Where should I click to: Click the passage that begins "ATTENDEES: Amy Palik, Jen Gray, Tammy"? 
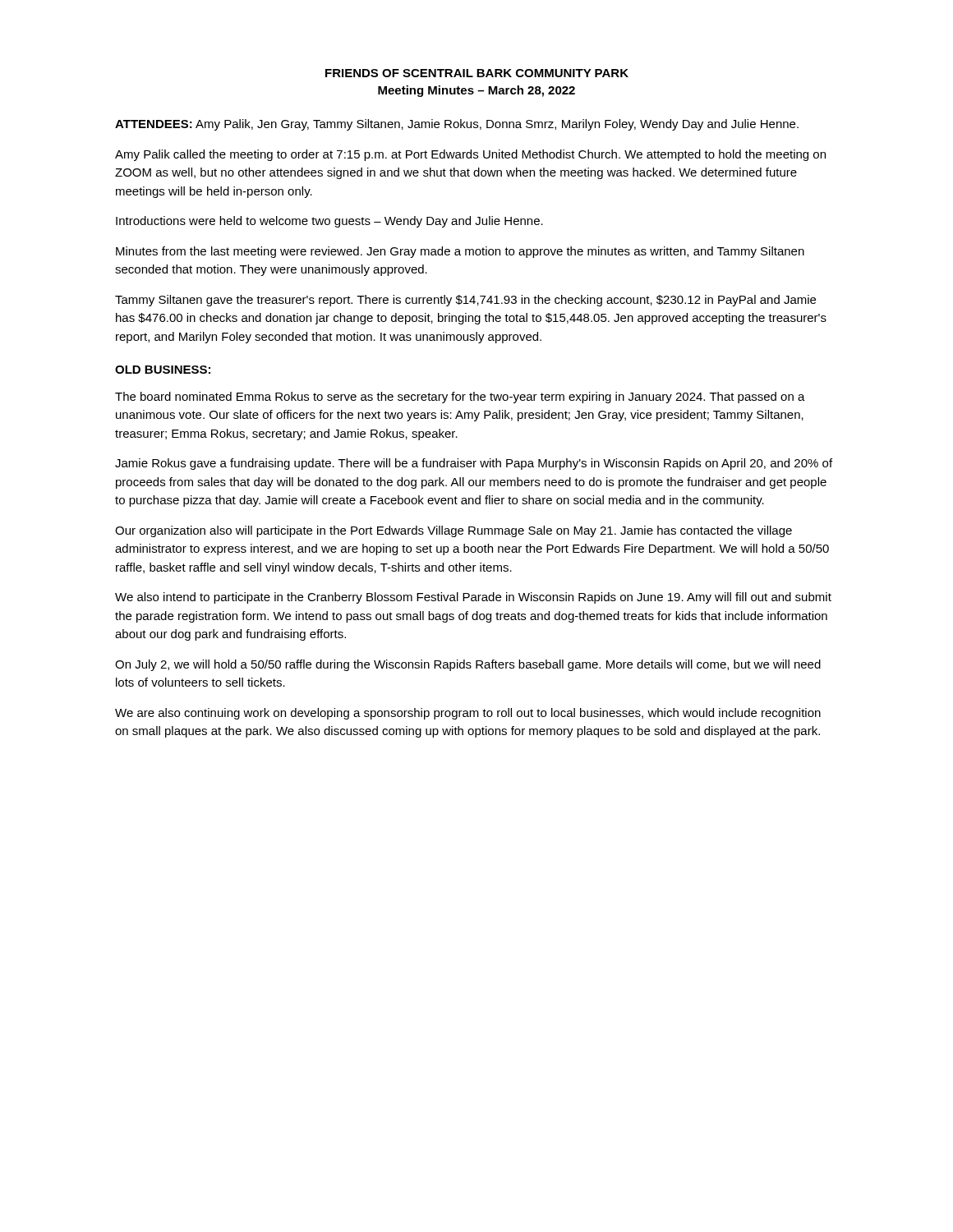[476, 124]
